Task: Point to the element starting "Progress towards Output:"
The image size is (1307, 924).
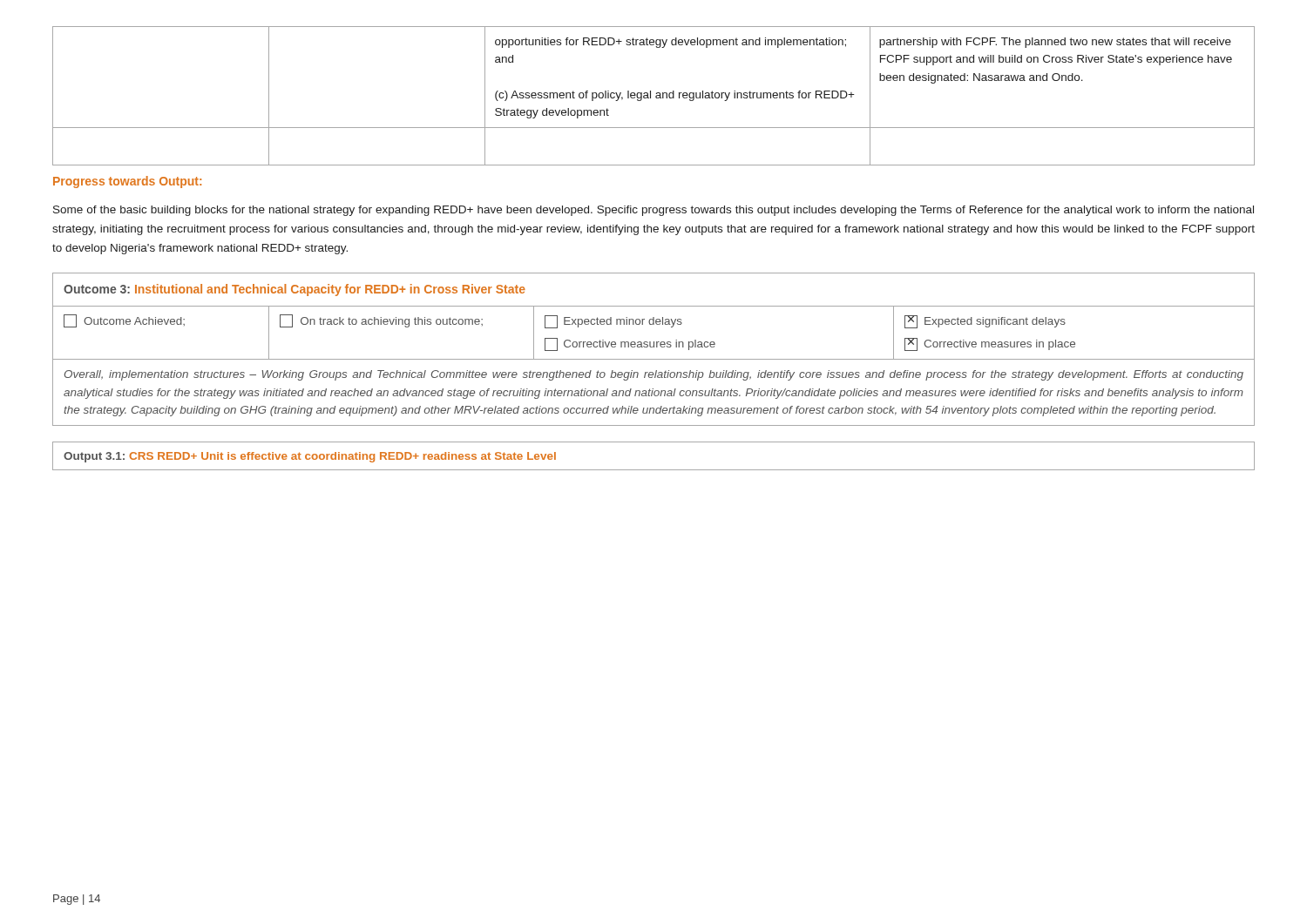Action: 127,182
